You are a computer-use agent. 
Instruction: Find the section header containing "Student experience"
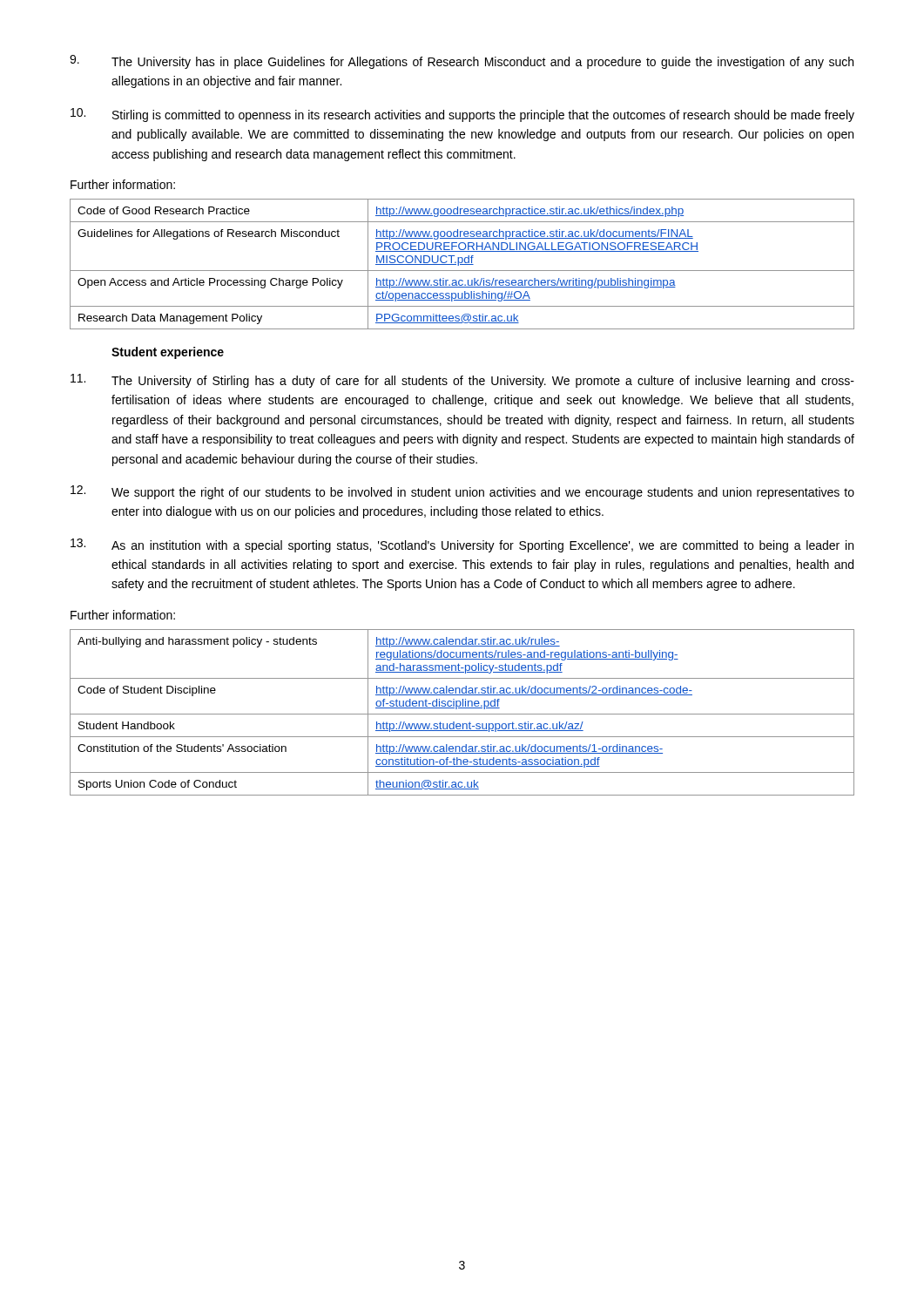[168, 352]
